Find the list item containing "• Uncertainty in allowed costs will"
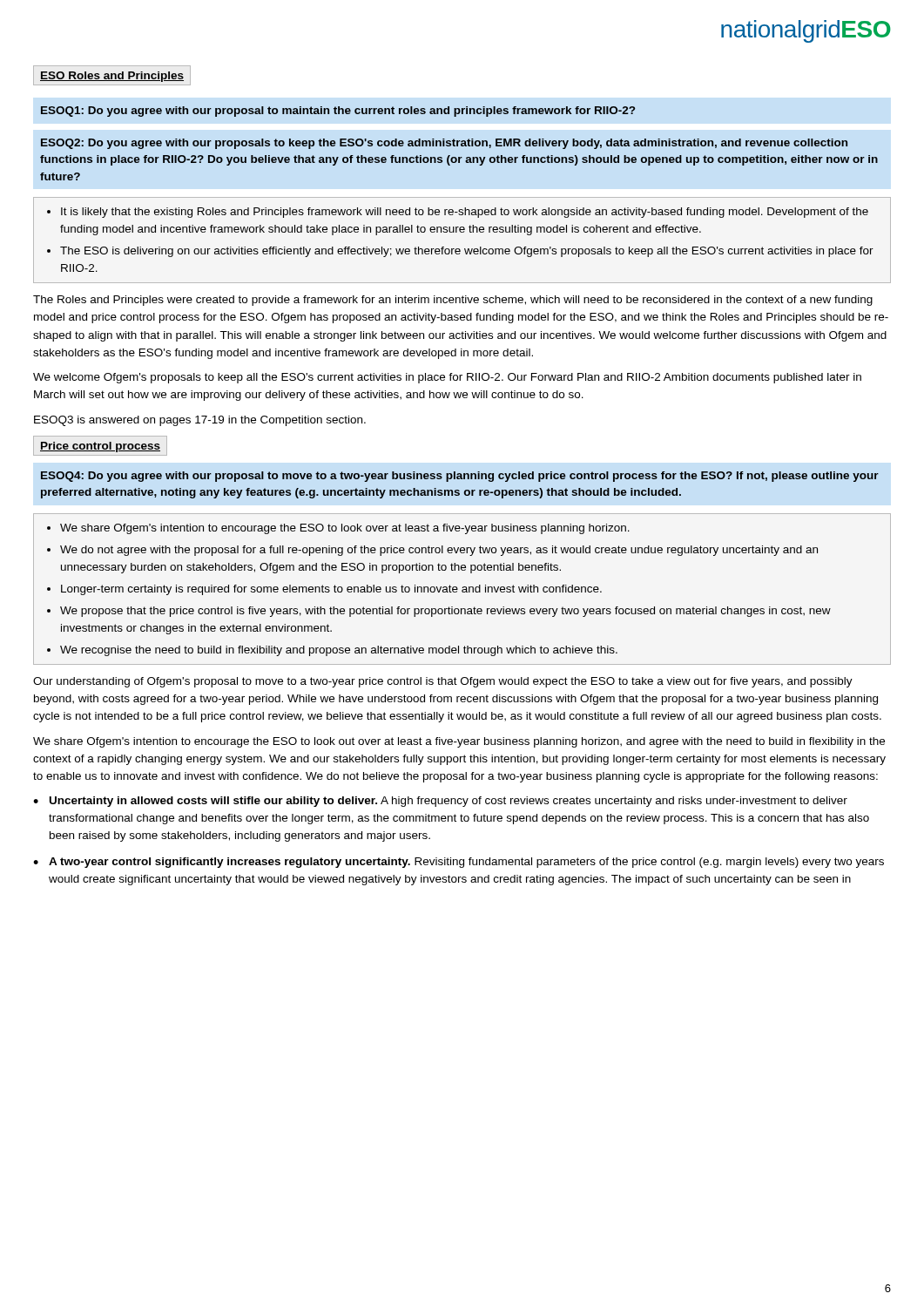The image size is (924, 1307). (x=462, y=818)
